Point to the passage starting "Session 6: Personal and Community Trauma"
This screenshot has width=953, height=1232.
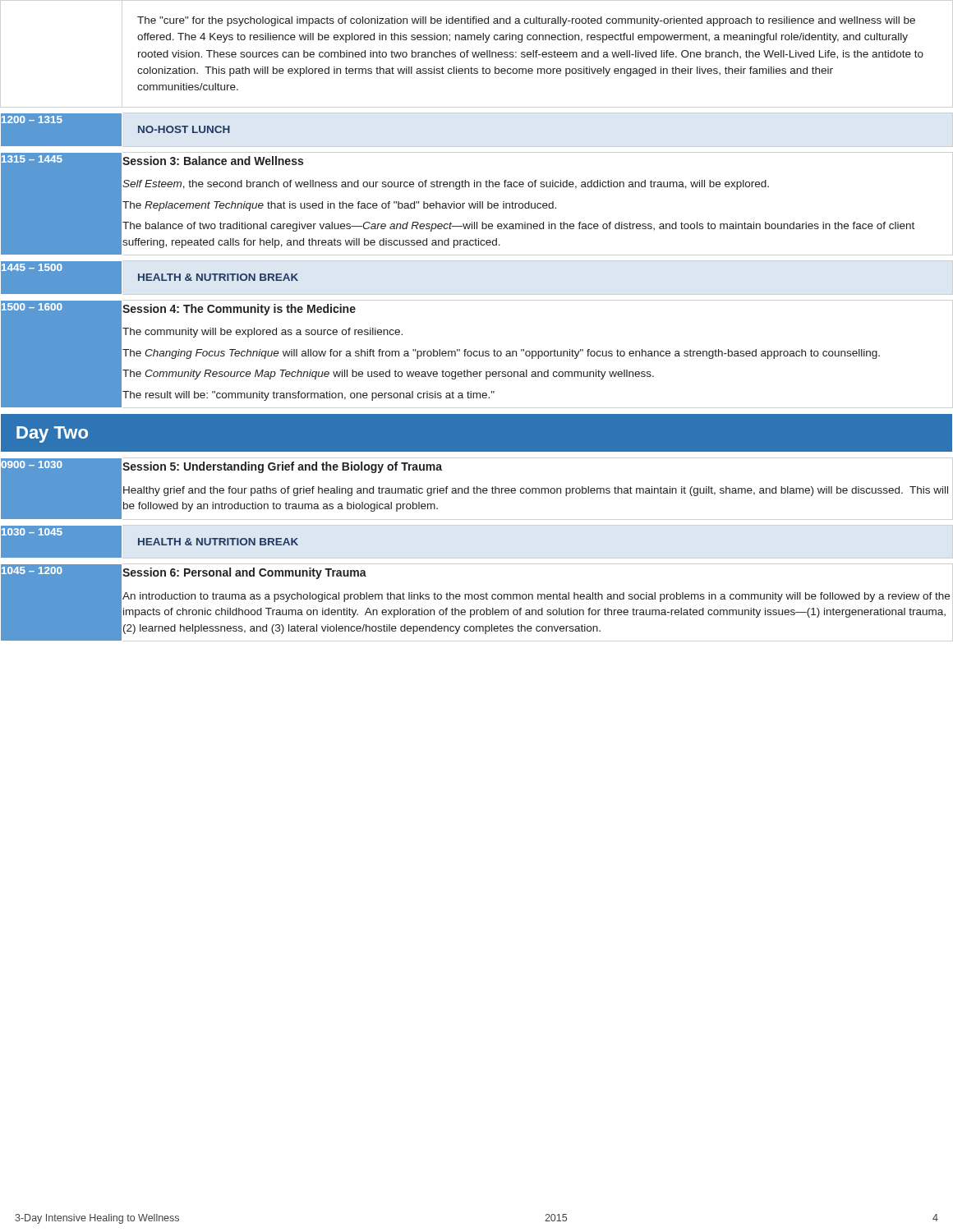click(537, 600)
